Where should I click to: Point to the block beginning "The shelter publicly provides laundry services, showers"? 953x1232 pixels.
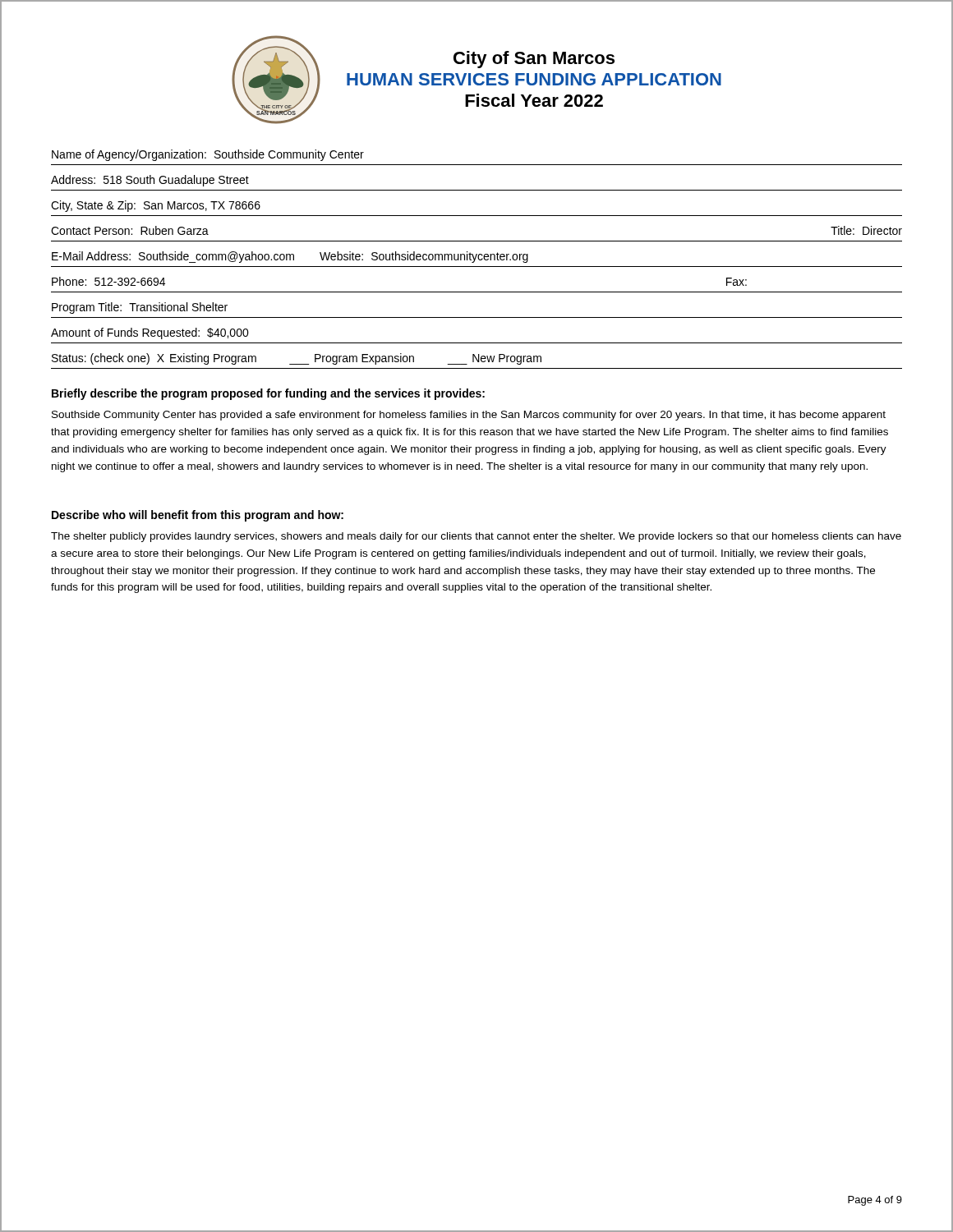click(476, 561)
